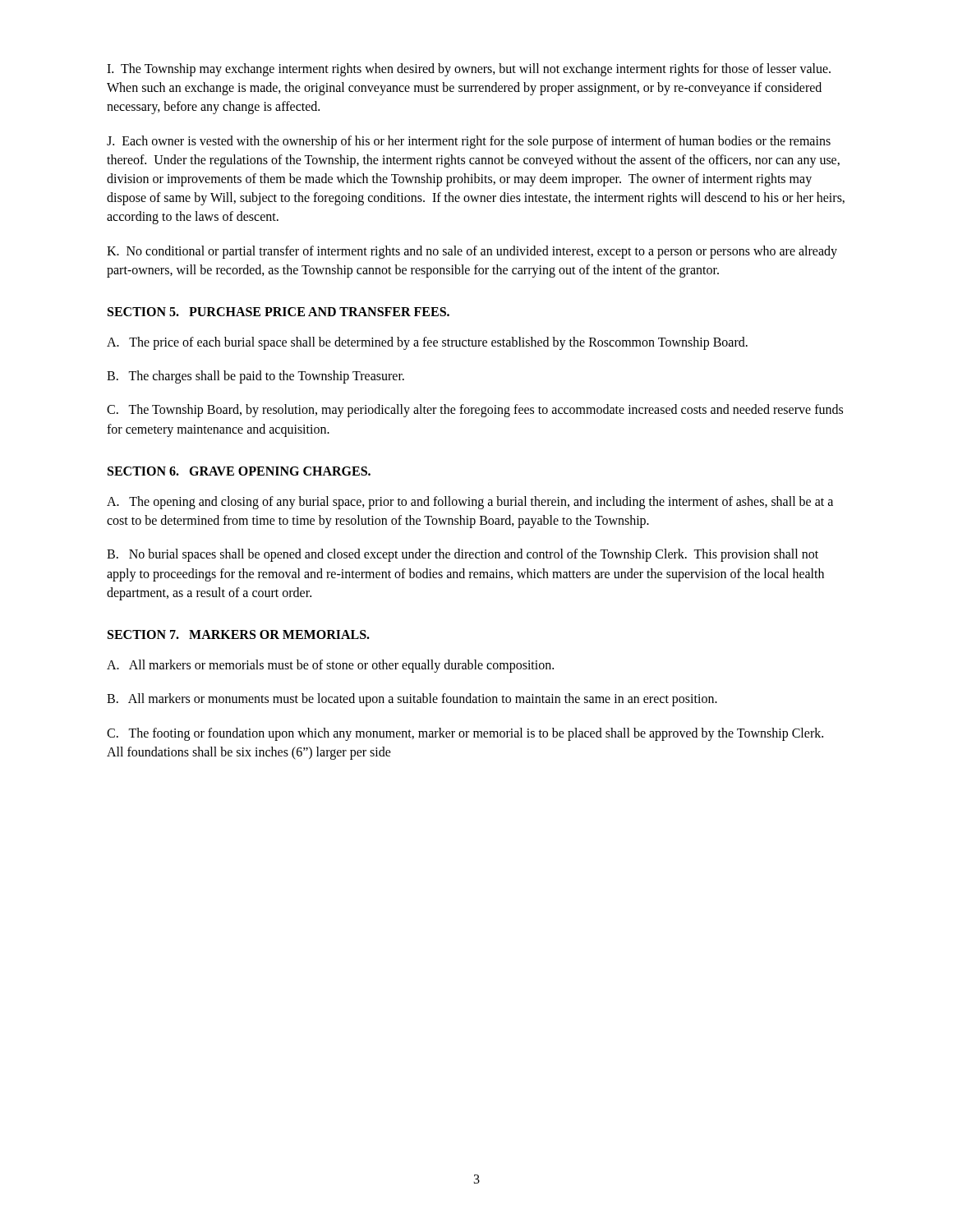953x1232 pixels.
Task: Locate the section header that opens with "SECTION 6. GRAVE OPENING"
Action: coord(239,471)
